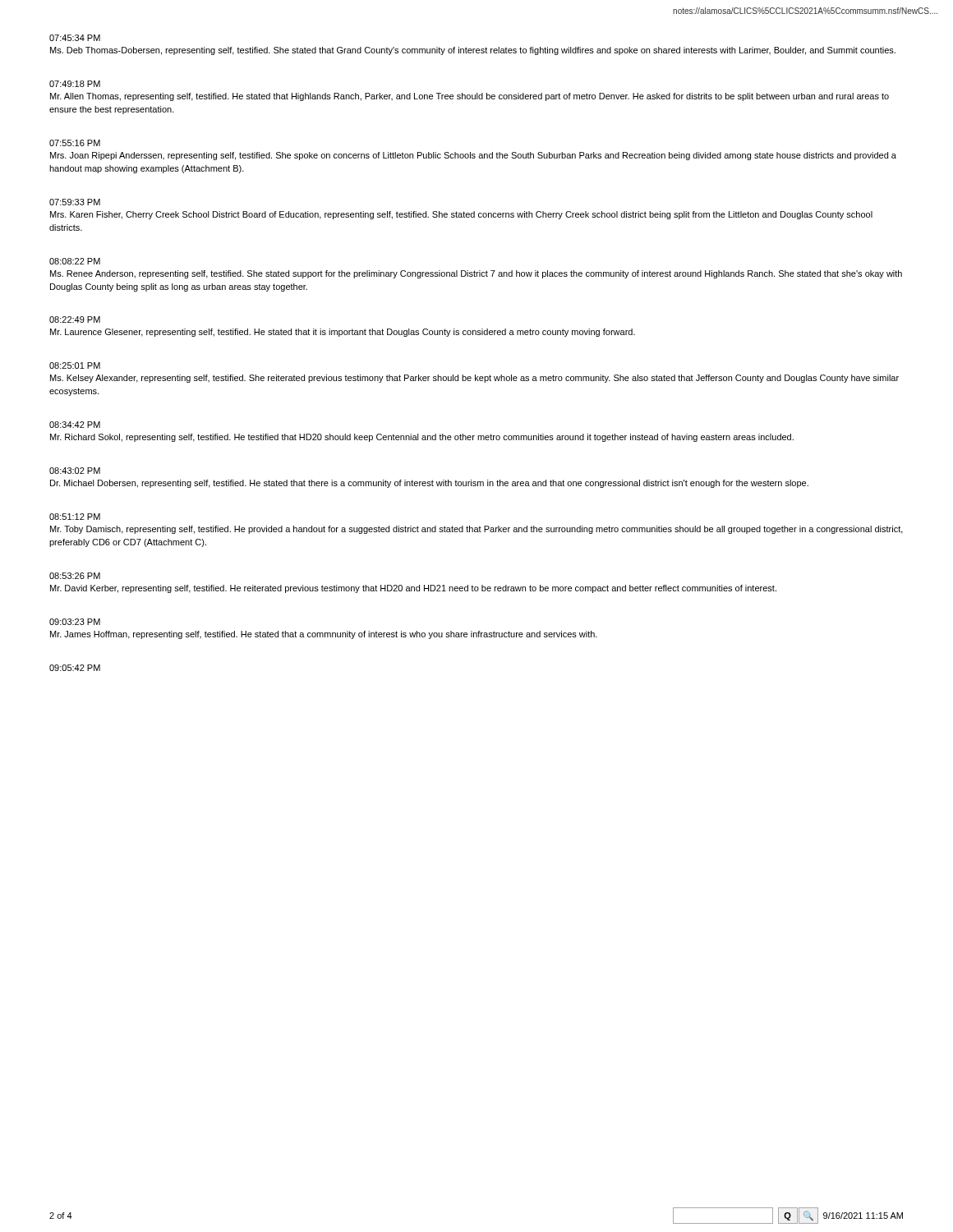
Task: Point to the element starting "08:43:02 PM Dr. Michael Dobersen, representing self, testified."
Action: coord(476,478)
